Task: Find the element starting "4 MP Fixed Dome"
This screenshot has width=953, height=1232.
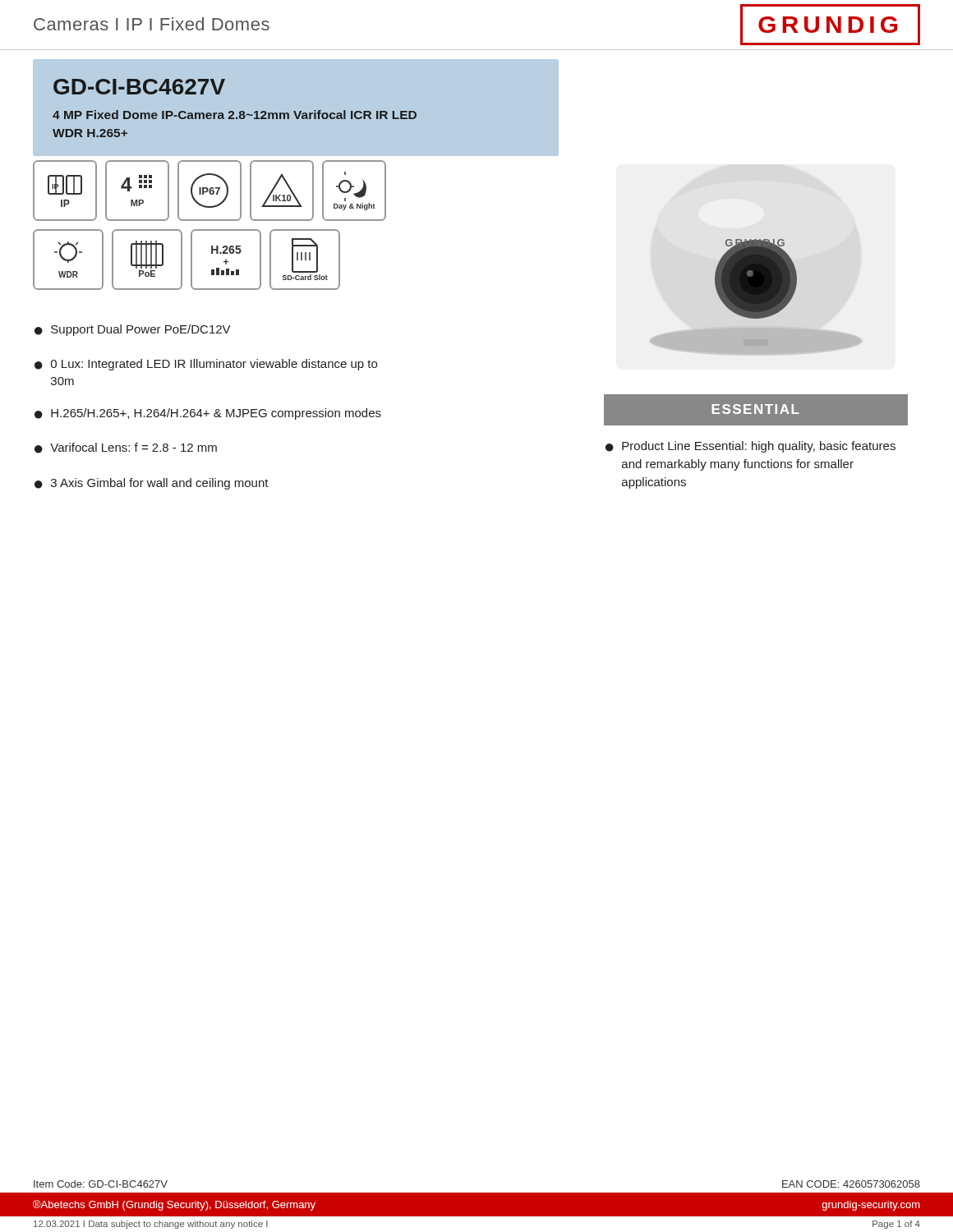Action: (x=235, y=123)
